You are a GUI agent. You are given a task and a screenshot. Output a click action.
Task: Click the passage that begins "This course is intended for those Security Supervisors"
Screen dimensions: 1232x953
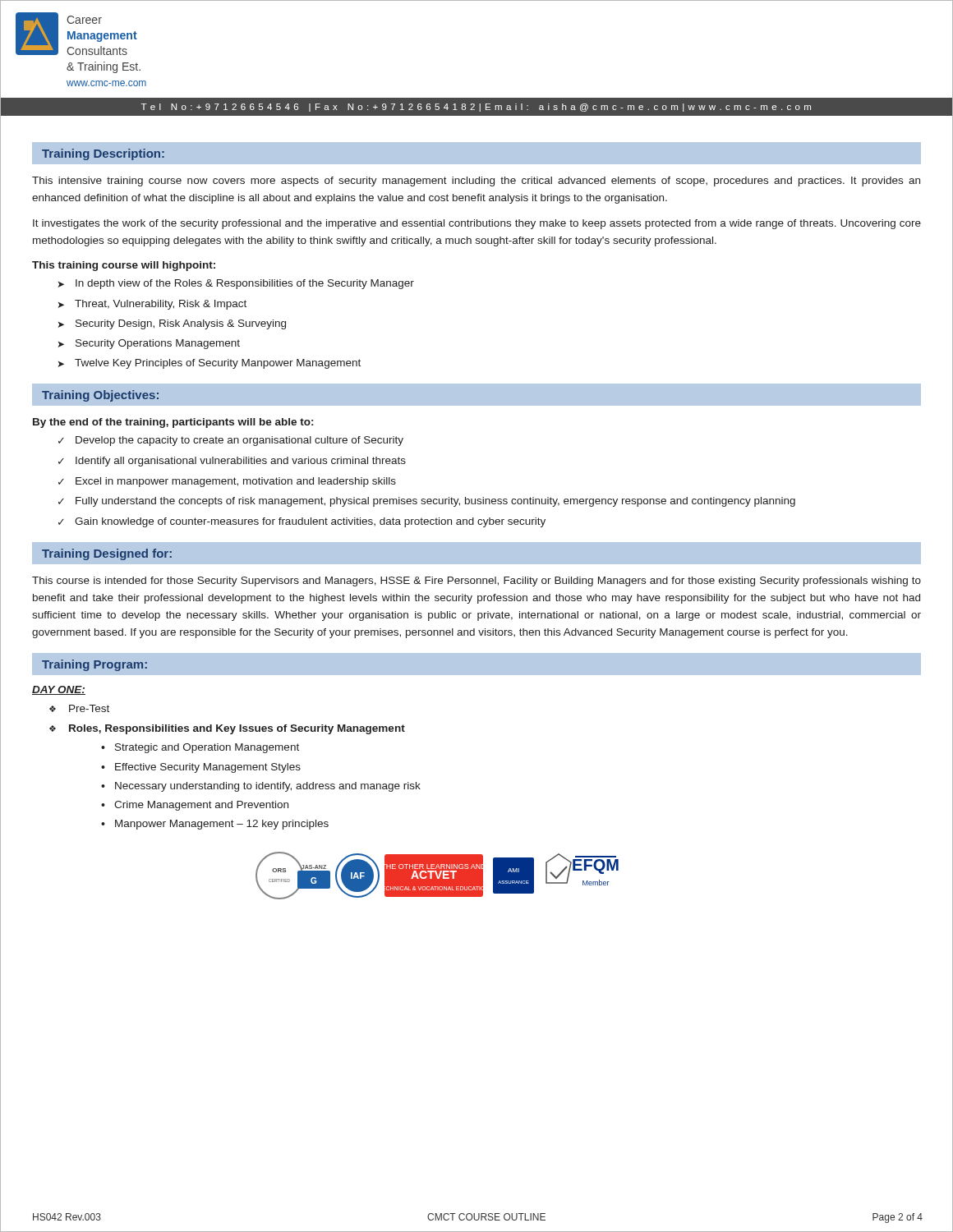pos(476,606)
